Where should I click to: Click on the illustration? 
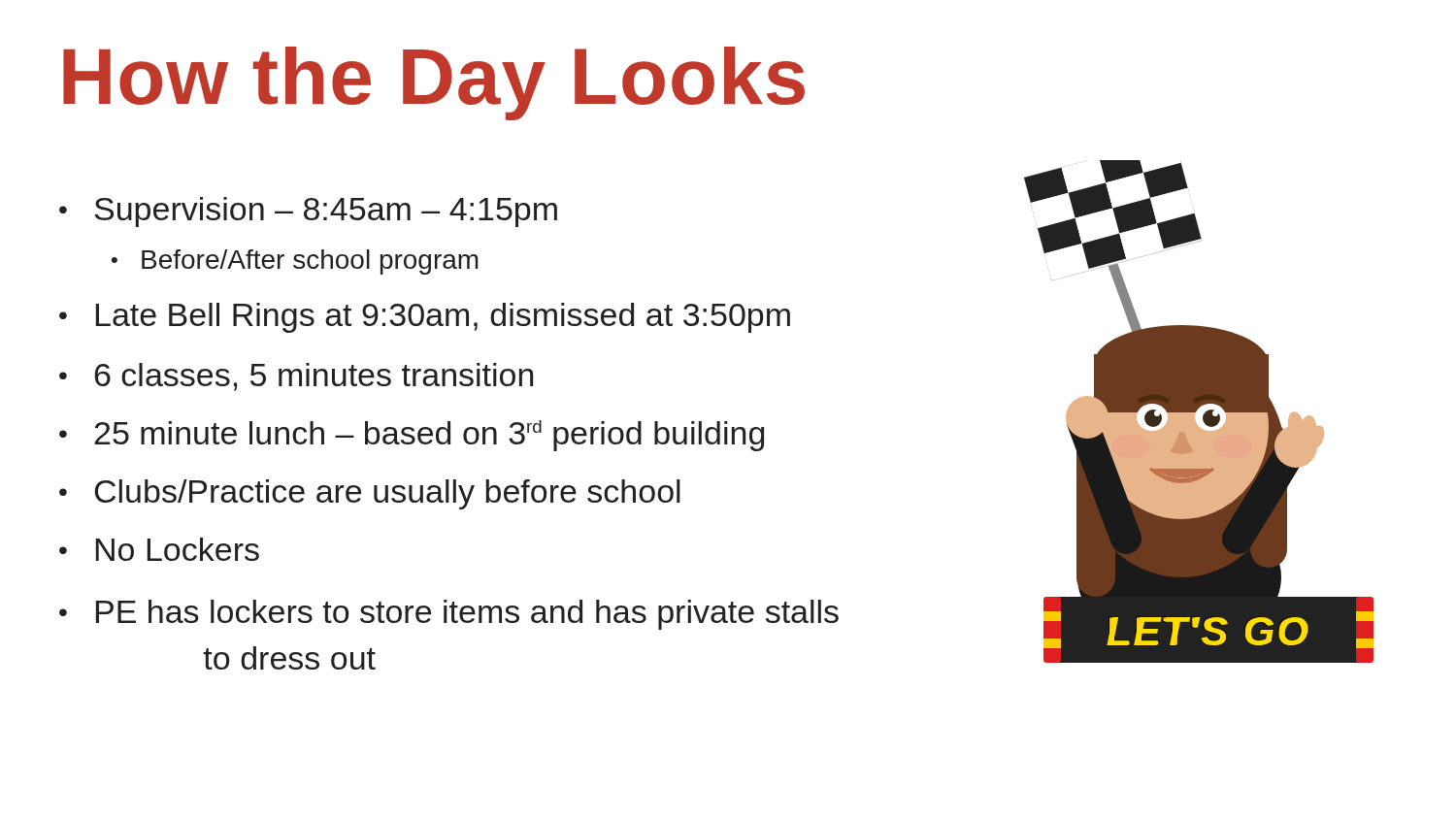[x=1160, y=417]
